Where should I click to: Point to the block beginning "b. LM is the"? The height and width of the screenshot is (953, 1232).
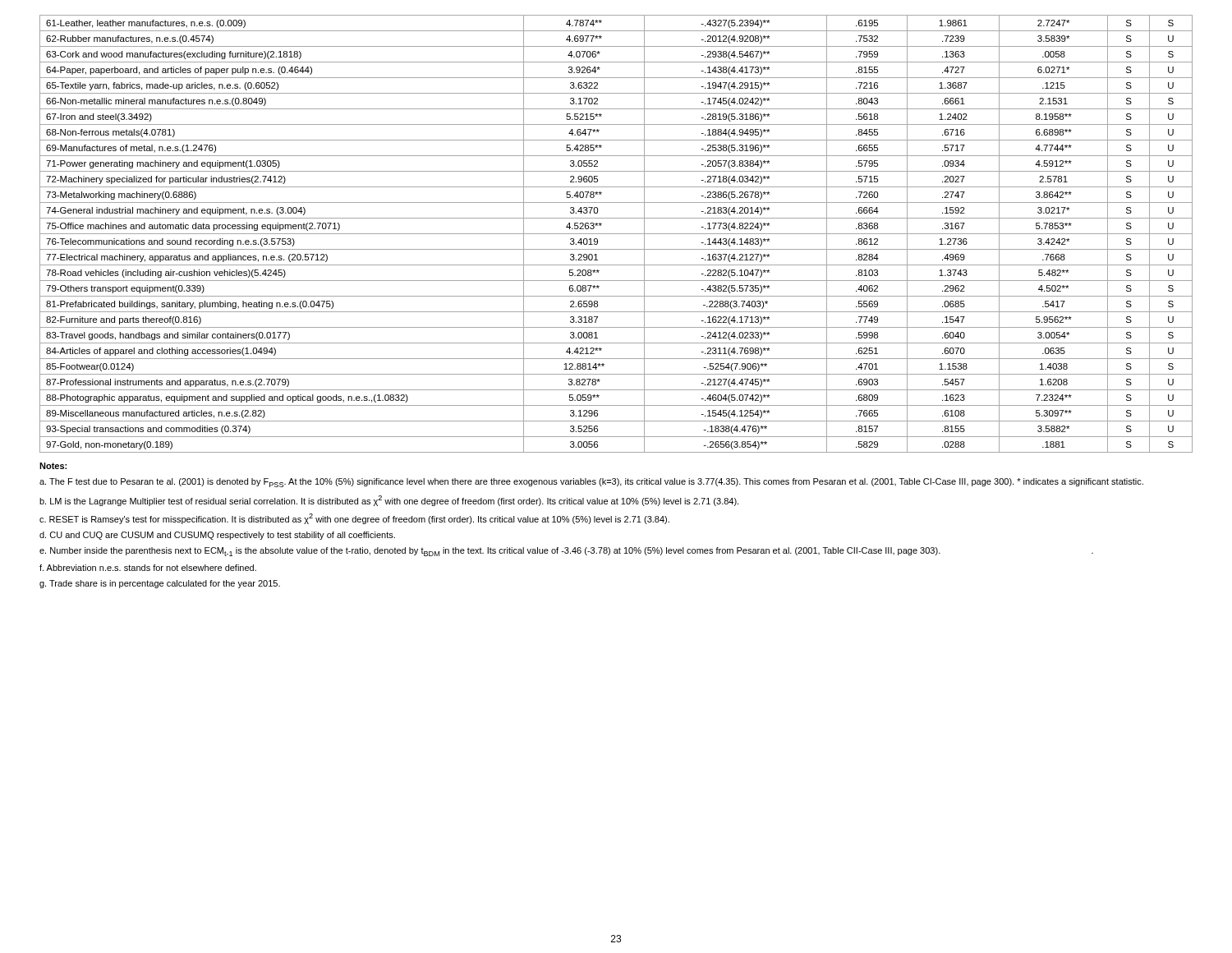(x=389, y=500)
